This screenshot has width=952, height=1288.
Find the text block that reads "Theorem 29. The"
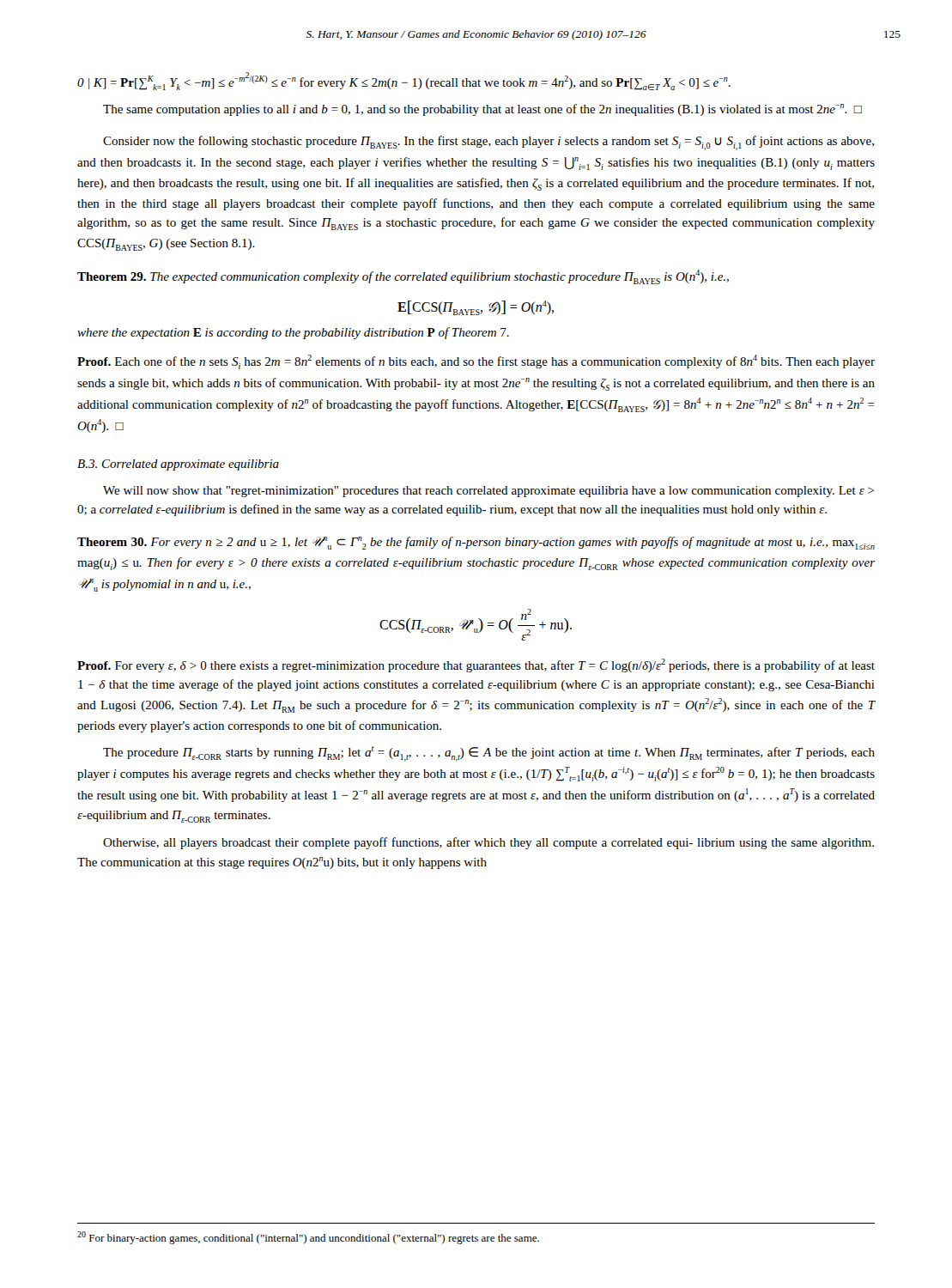coord(403,277)
